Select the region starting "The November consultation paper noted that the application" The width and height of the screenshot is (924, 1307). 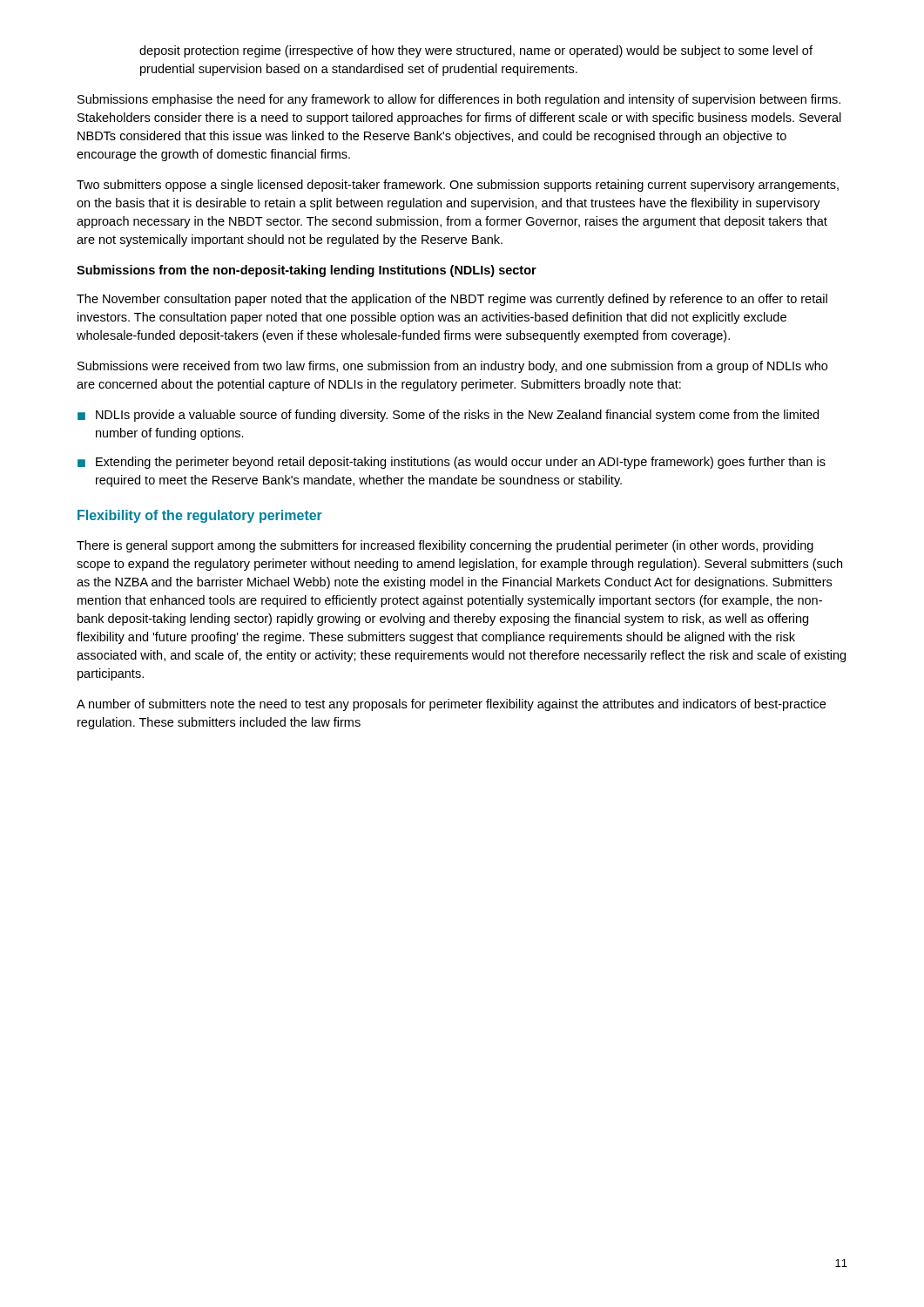pyautogui.click(x=452, y=317)
